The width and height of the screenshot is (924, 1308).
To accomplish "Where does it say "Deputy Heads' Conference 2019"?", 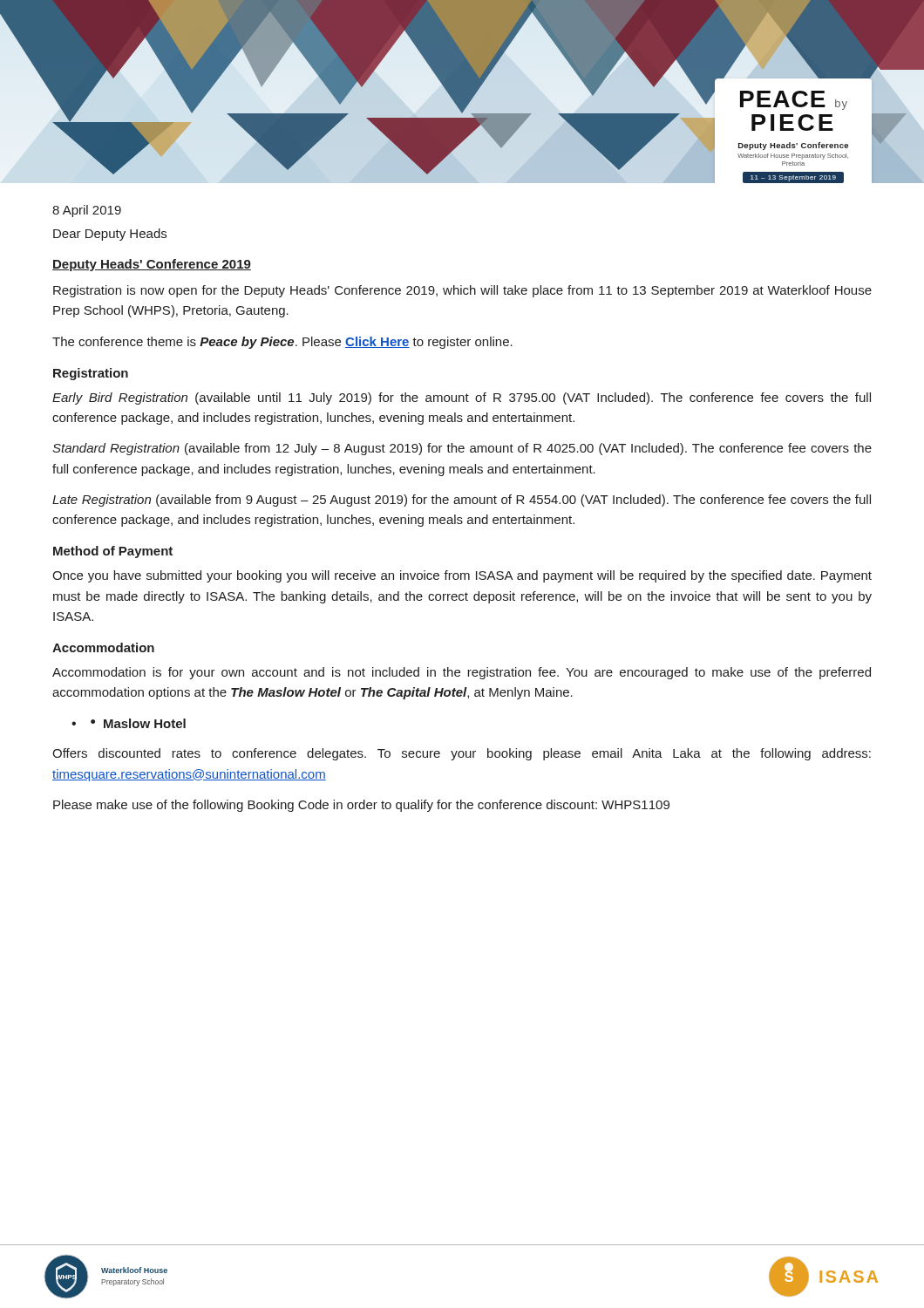I will pos(152,264).
